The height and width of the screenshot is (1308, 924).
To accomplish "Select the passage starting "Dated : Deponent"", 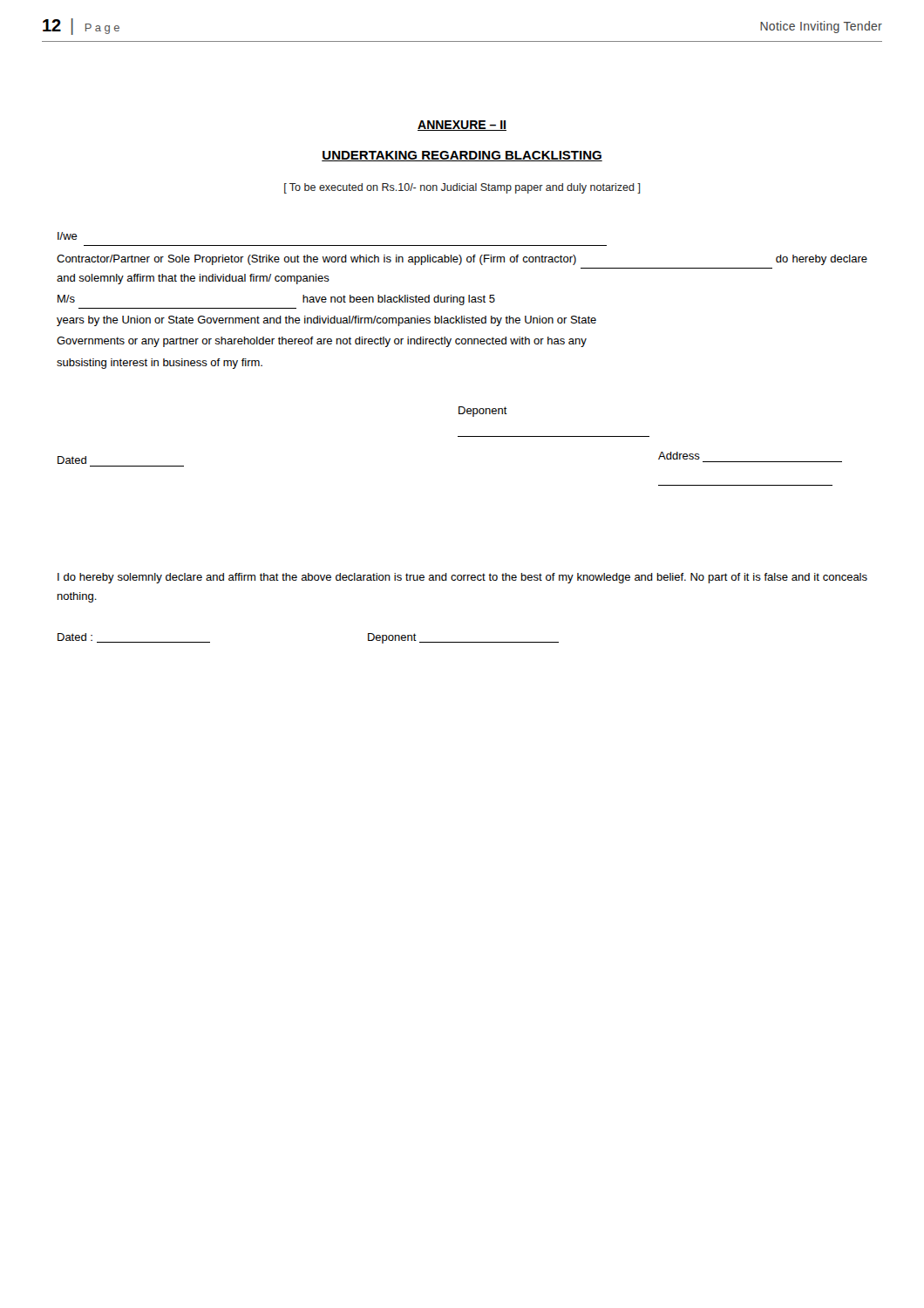I will pyautogui.click(x=462, y=637).
